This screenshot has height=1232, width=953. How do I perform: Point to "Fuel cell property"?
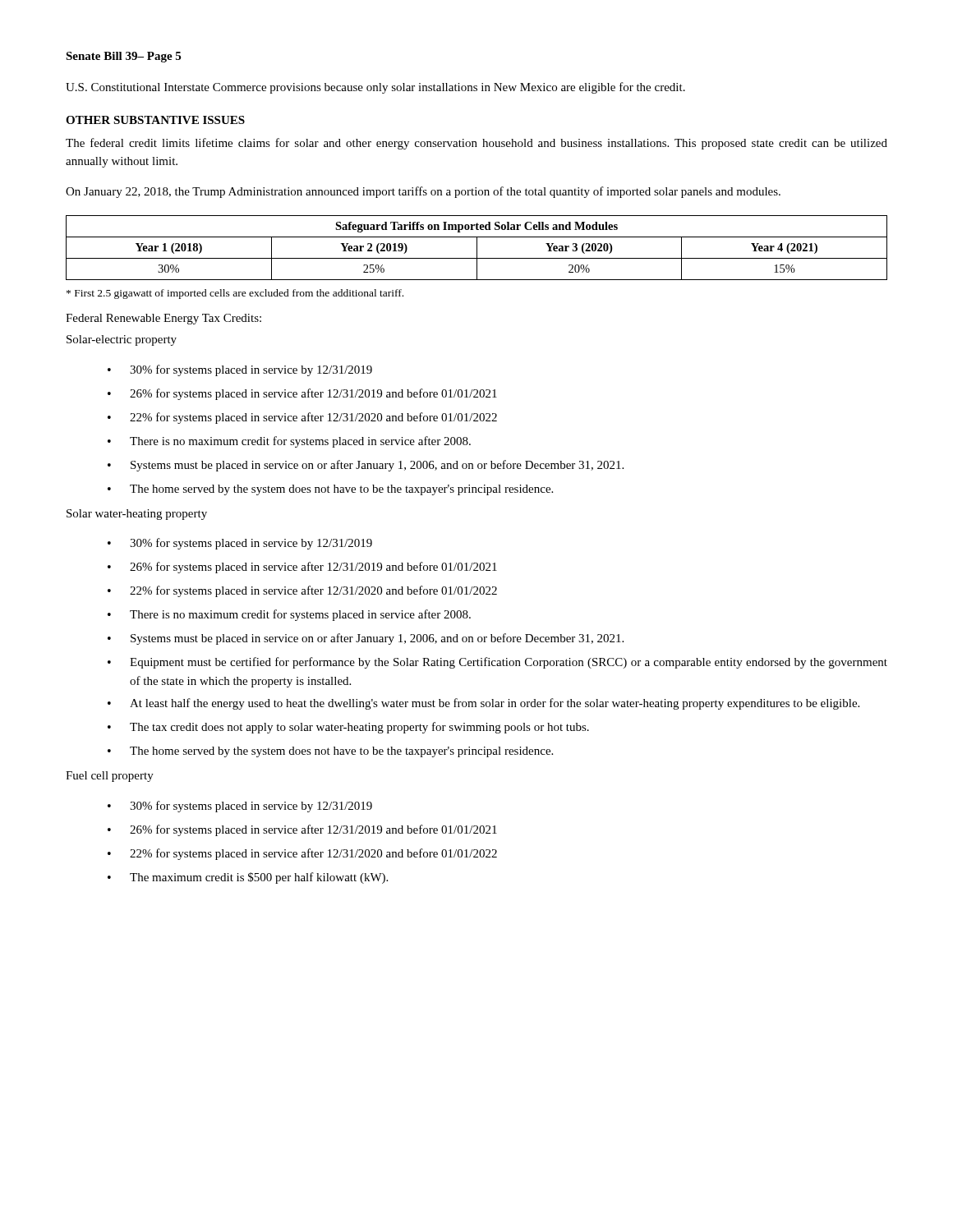pyautogui.click(x=110, y=775)
